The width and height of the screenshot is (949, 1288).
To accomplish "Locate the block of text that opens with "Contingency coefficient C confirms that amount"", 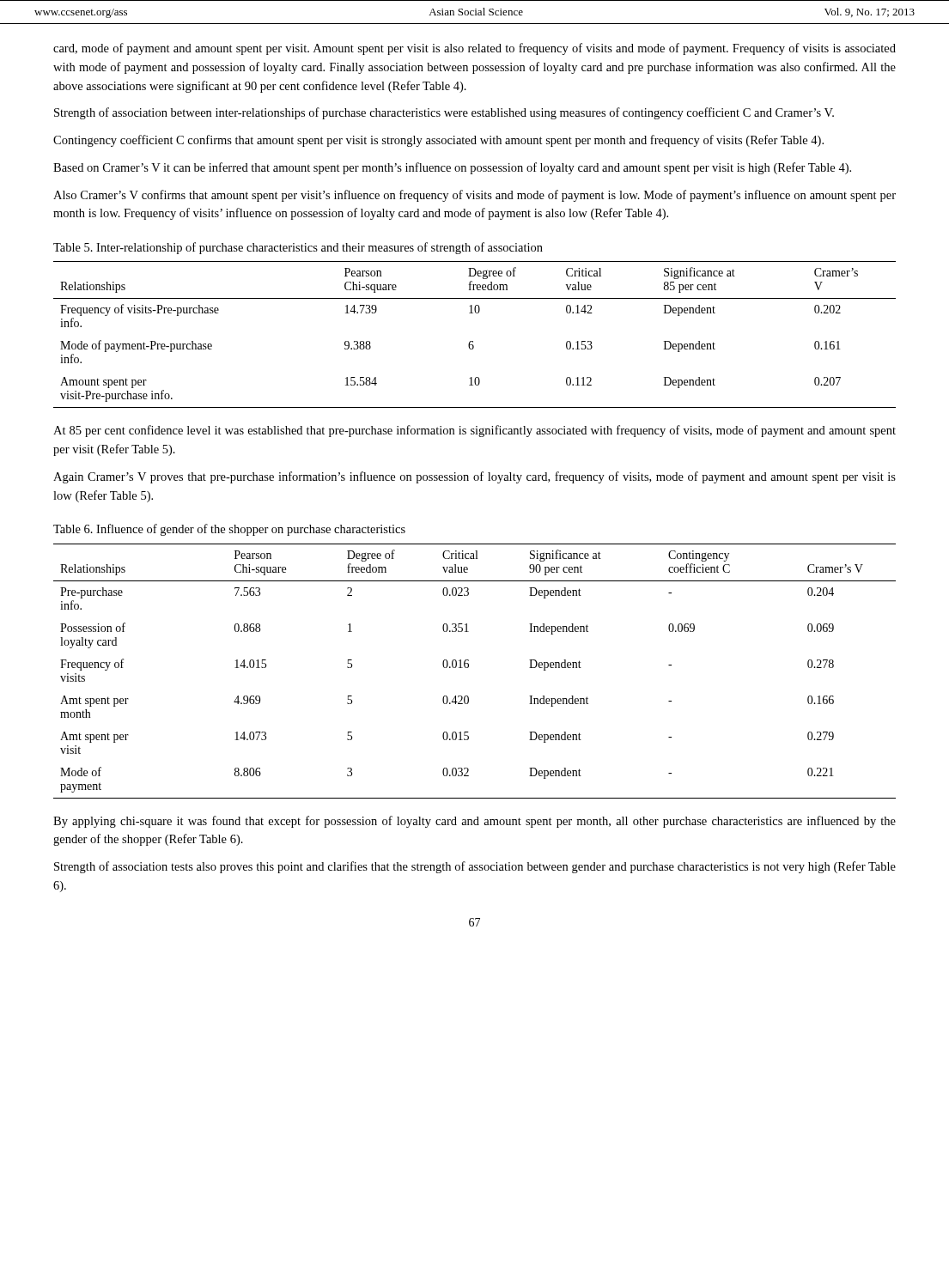I will pyautogui.click(x=474, y=141).
